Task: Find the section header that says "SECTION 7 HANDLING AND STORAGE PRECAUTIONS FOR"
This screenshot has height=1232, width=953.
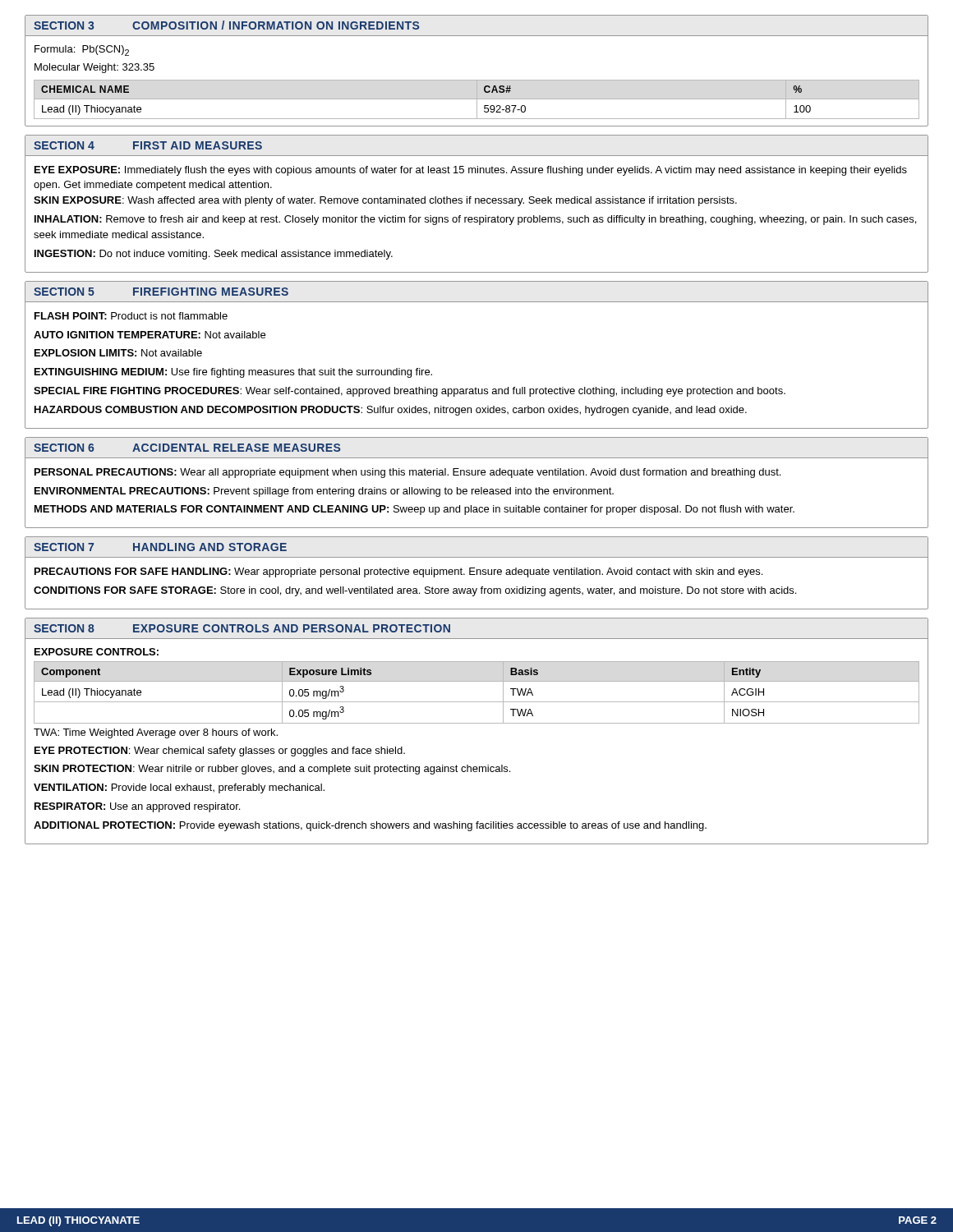Action: (x=476, y=573)
